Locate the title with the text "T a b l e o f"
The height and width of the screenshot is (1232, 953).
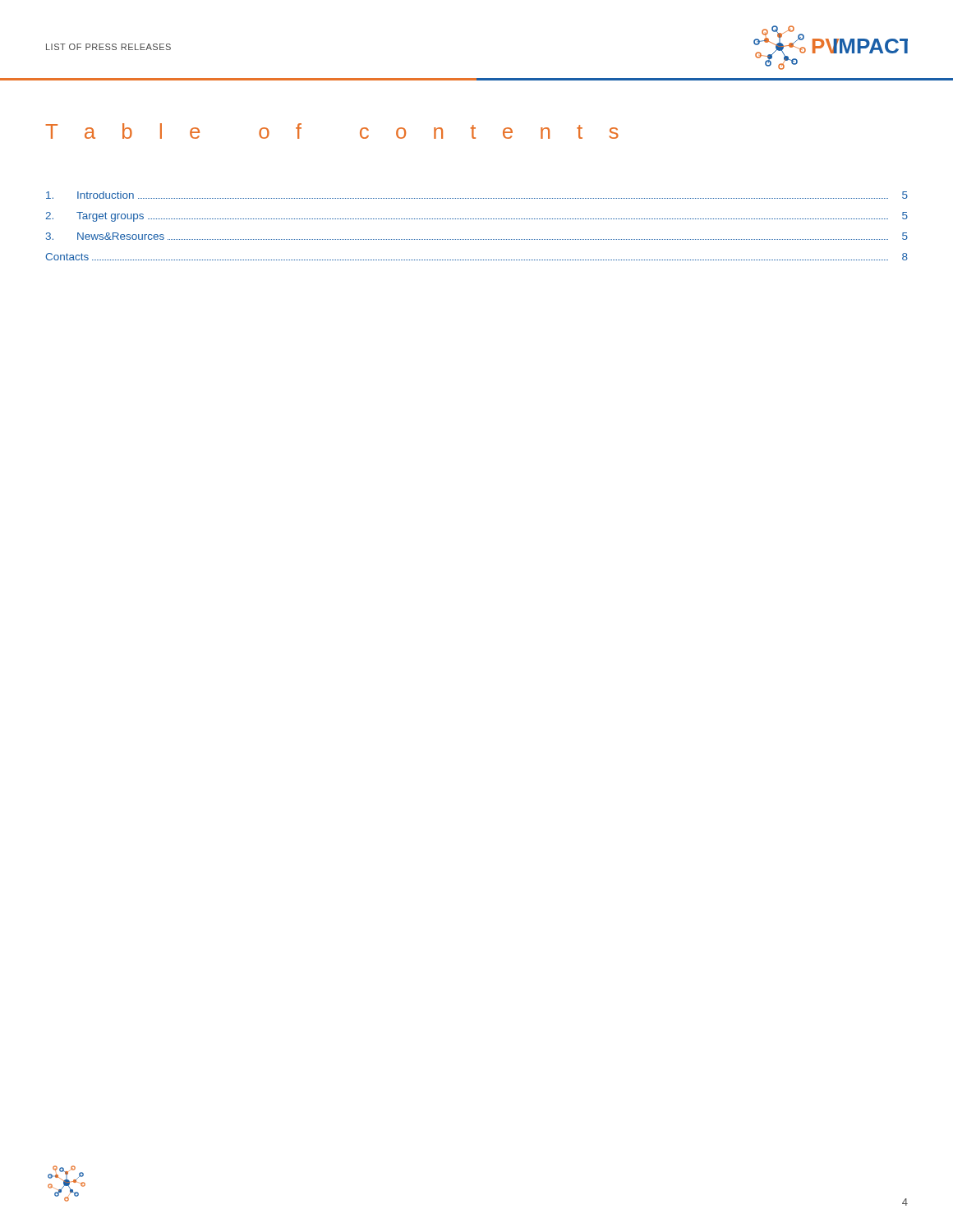[51, 131]
